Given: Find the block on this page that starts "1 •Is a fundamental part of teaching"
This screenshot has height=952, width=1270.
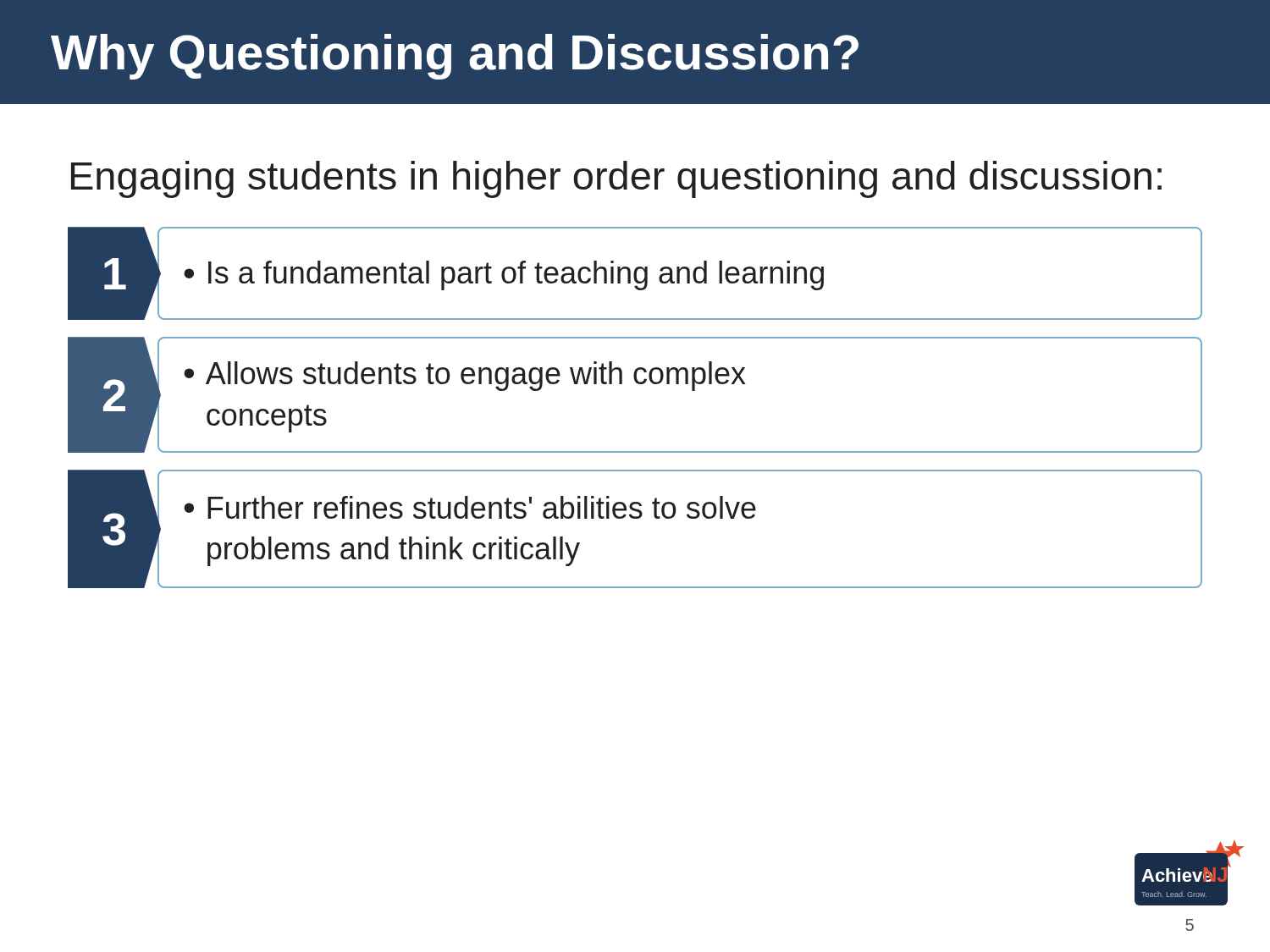Looking at the screenshot, I should (635, 273).
